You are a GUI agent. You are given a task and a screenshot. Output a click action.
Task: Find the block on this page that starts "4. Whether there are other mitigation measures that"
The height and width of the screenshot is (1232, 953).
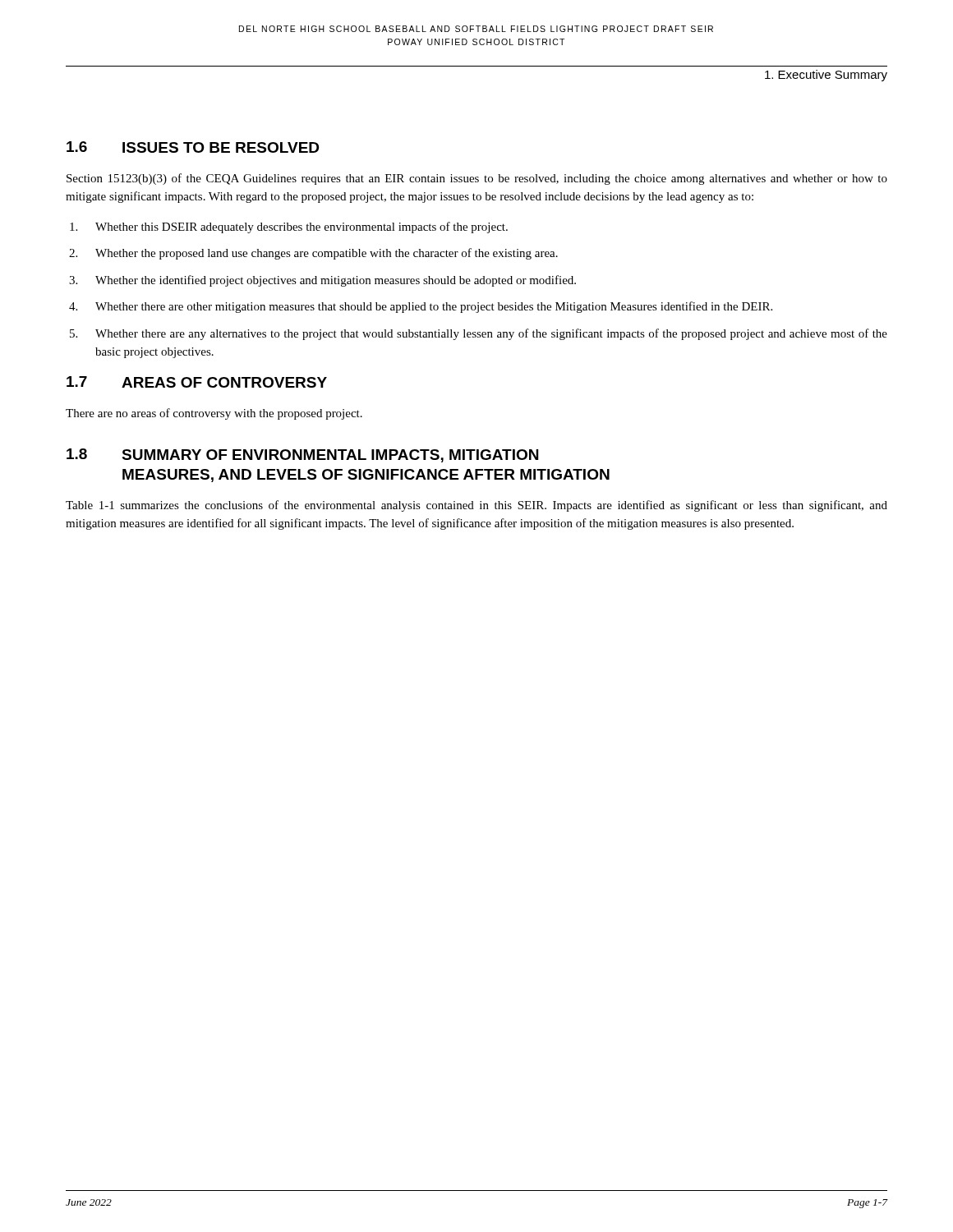point(476,307)
